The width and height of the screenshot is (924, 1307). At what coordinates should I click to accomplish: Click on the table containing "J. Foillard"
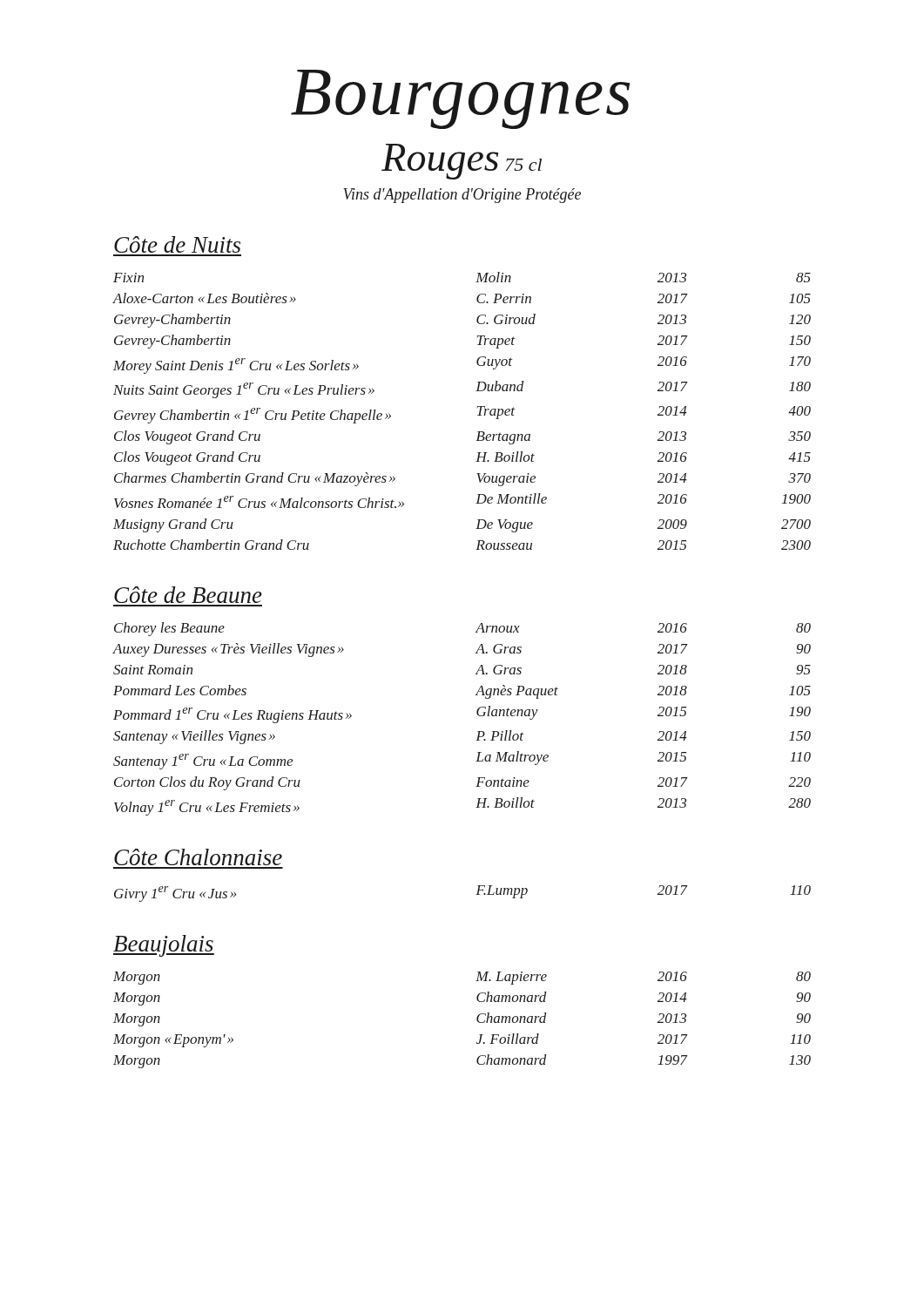pos(462,1019)
